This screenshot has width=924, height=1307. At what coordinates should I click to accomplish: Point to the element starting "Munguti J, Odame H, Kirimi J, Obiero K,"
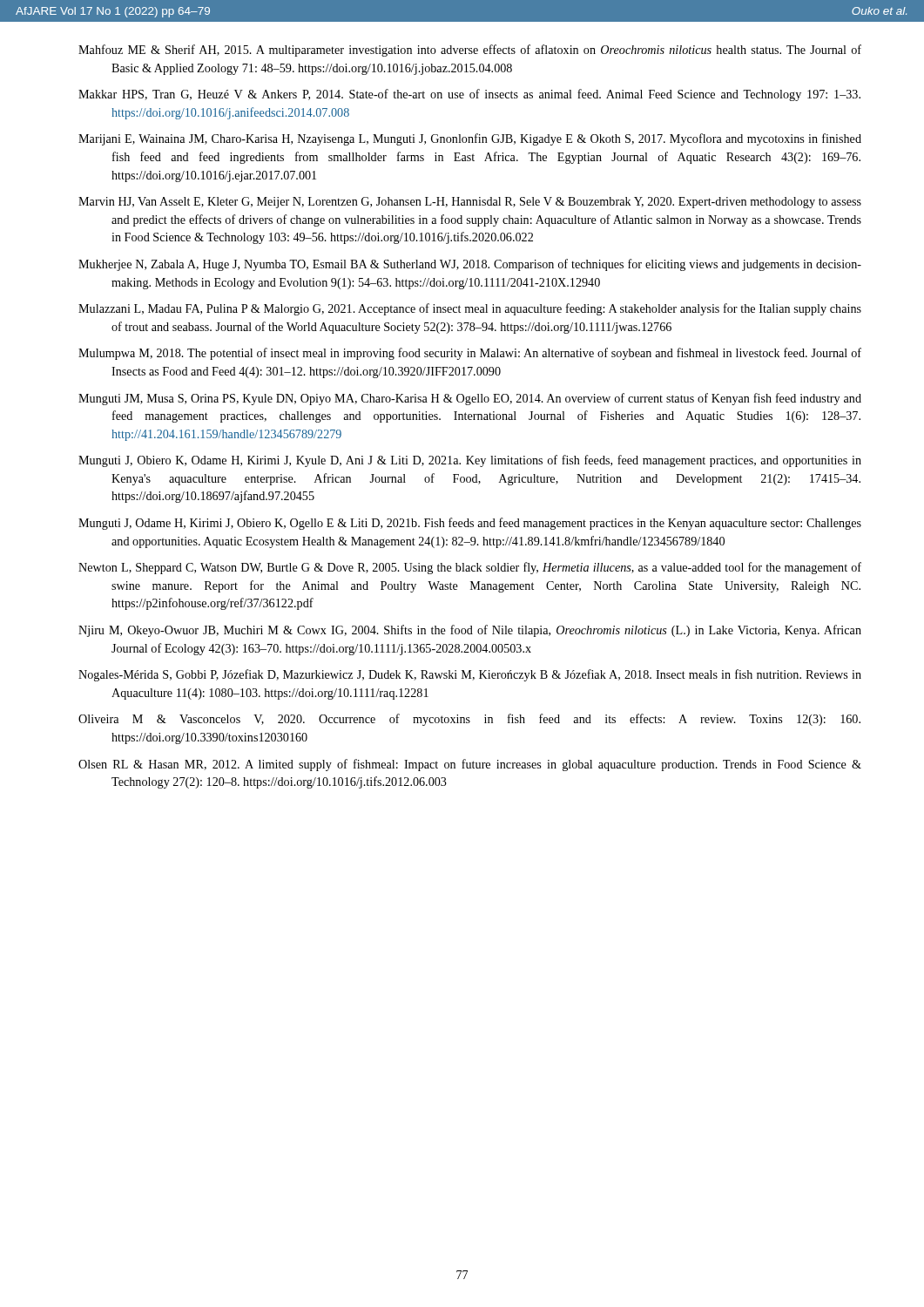point(470,532)
